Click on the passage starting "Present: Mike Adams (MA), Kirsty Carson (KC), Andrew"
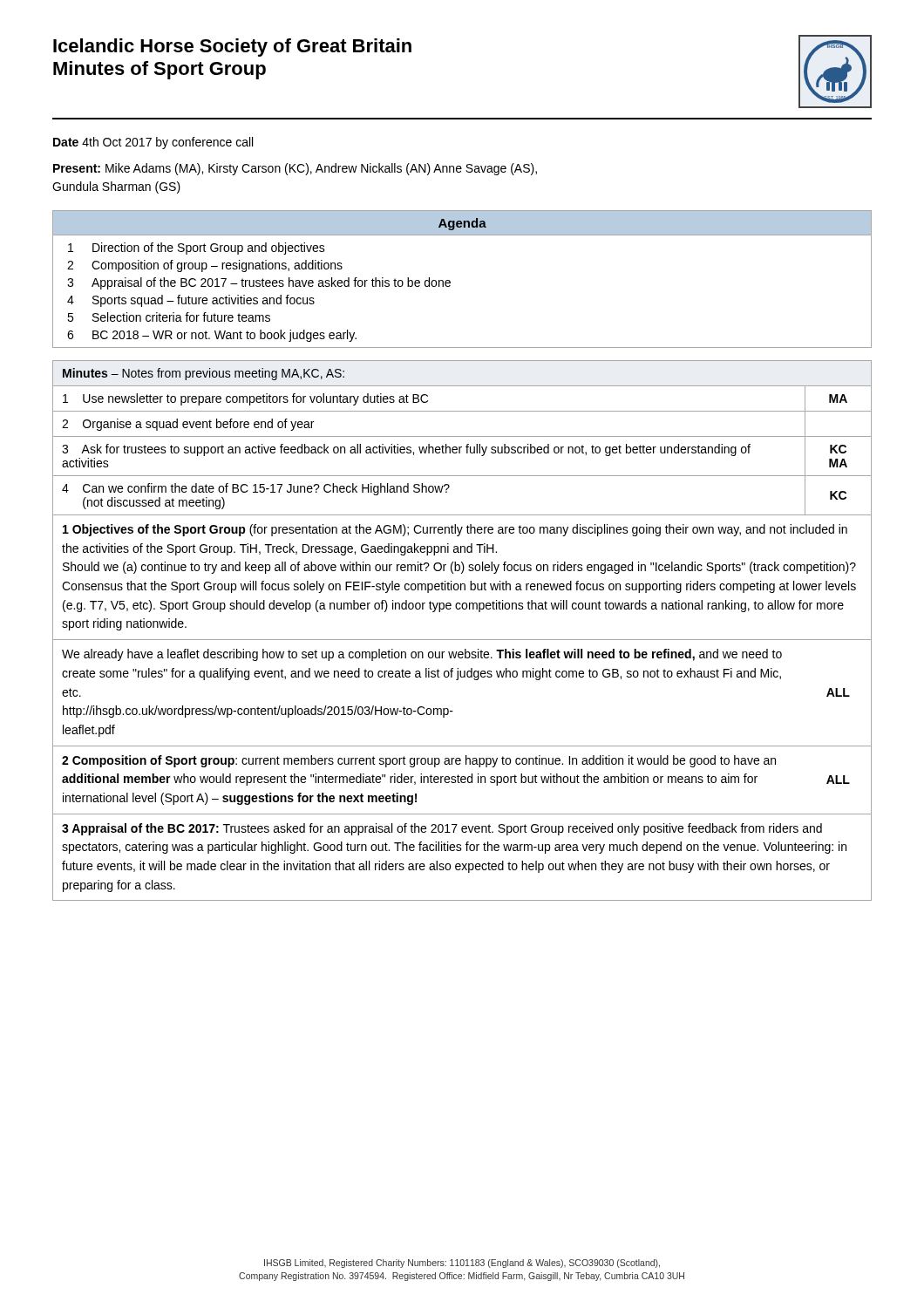924x1308 pixels. tap(295, 177)
